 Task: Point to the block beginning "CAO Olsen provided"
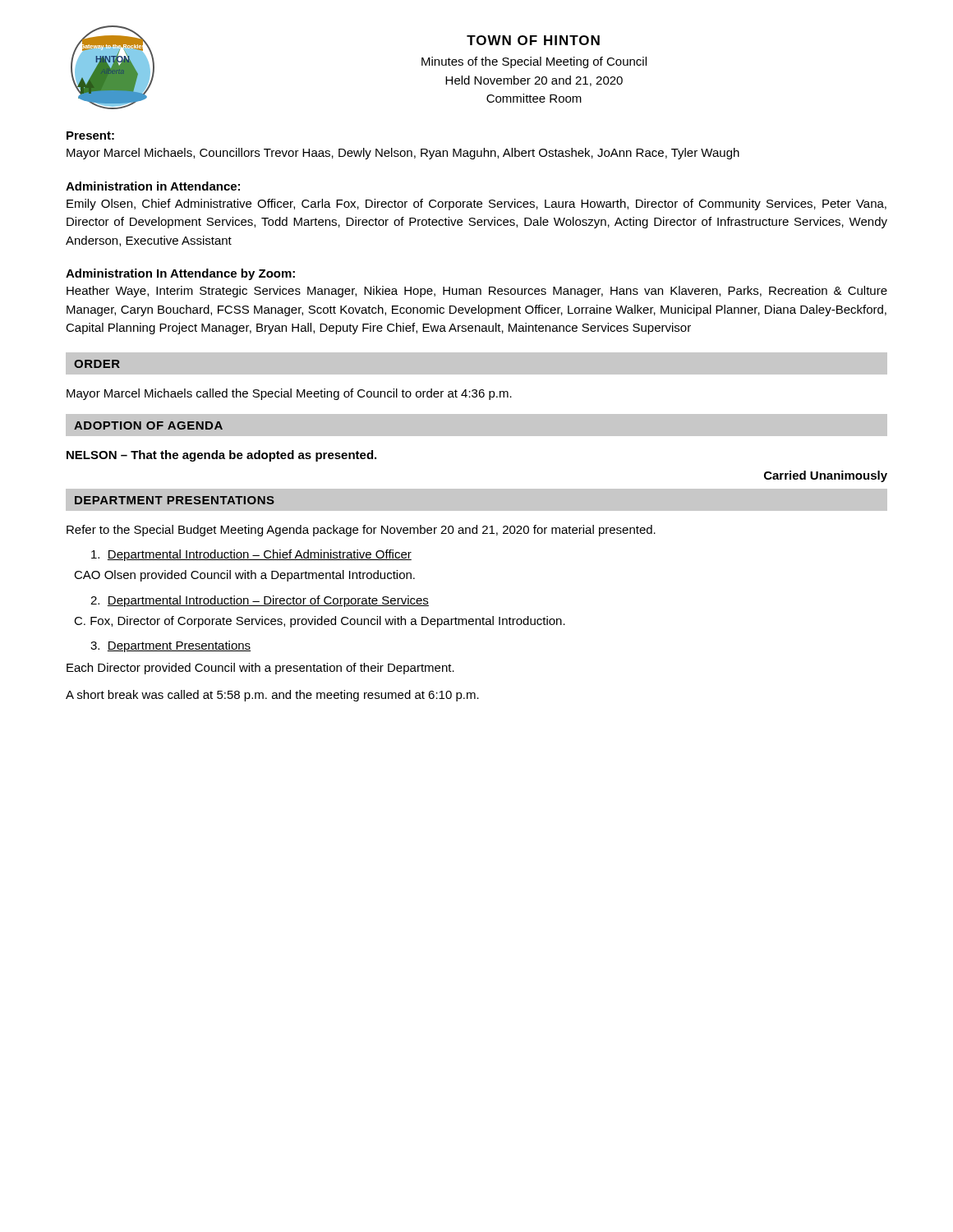tap(245, 575)
